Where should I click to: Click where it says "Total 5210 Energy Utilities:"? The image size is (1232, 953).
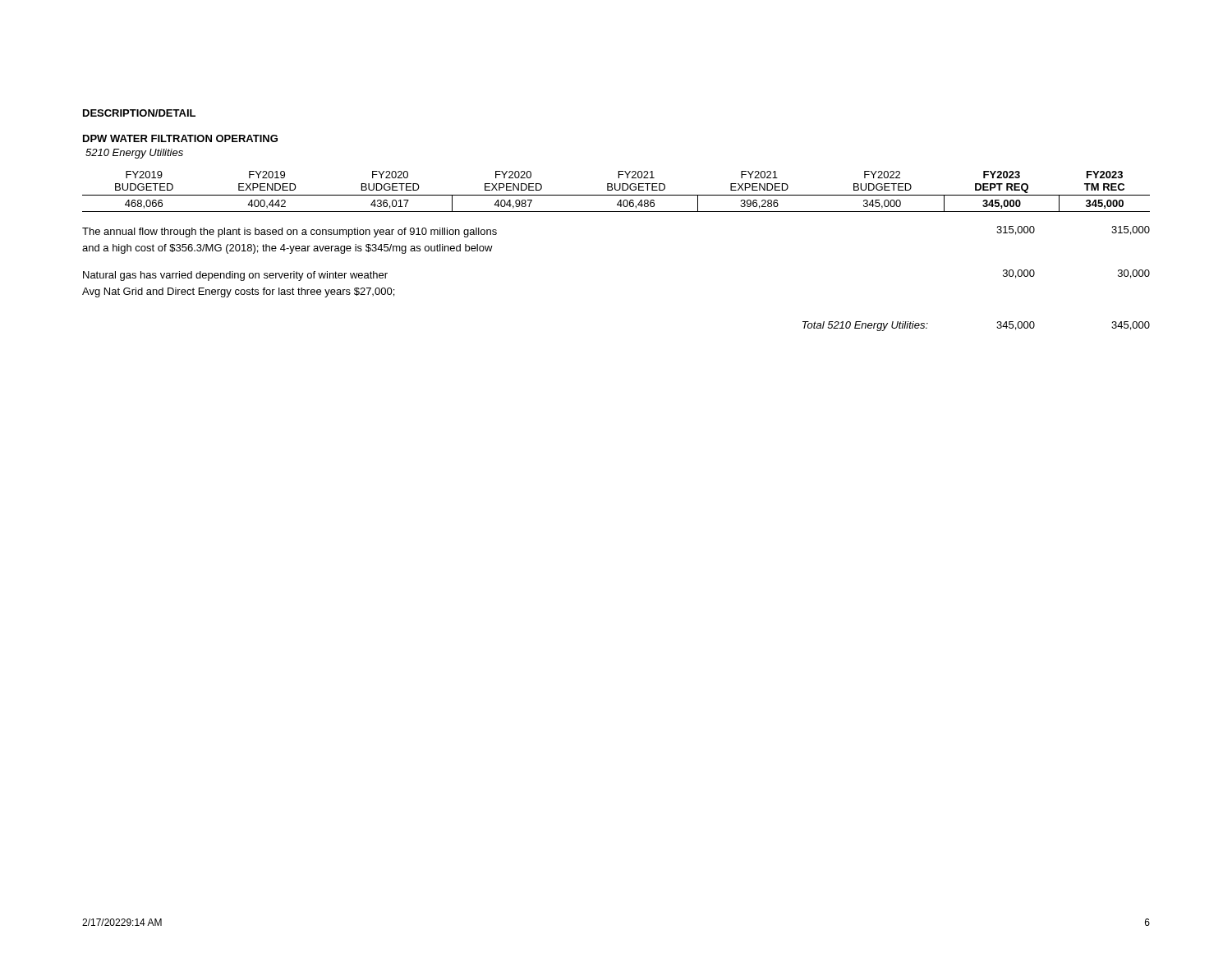pyautogui.click(x=865, y=325)
